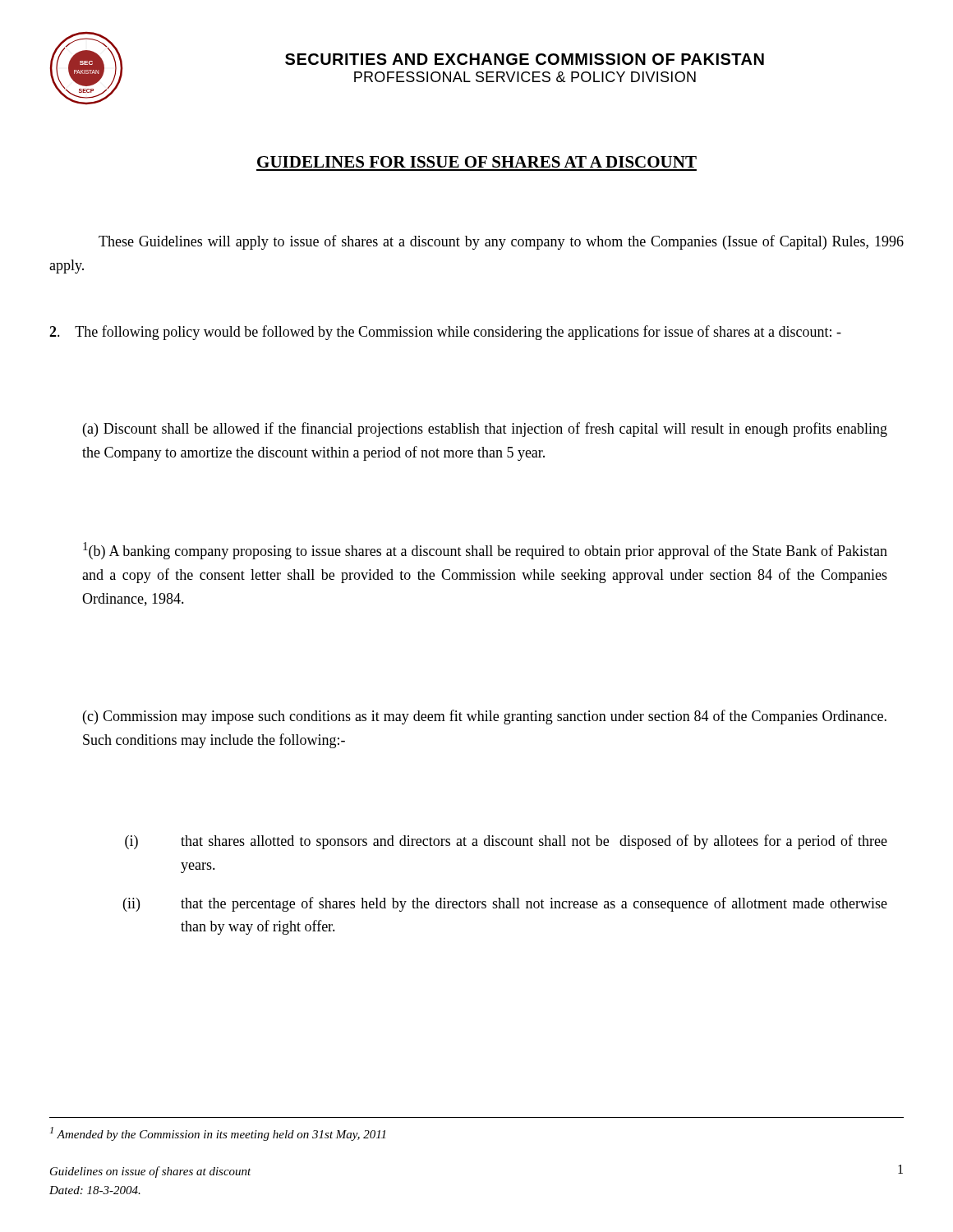The image size is (953, 1232).
Task: Click the passage that begins "1(b) A banking"
Action: (485, 573)
